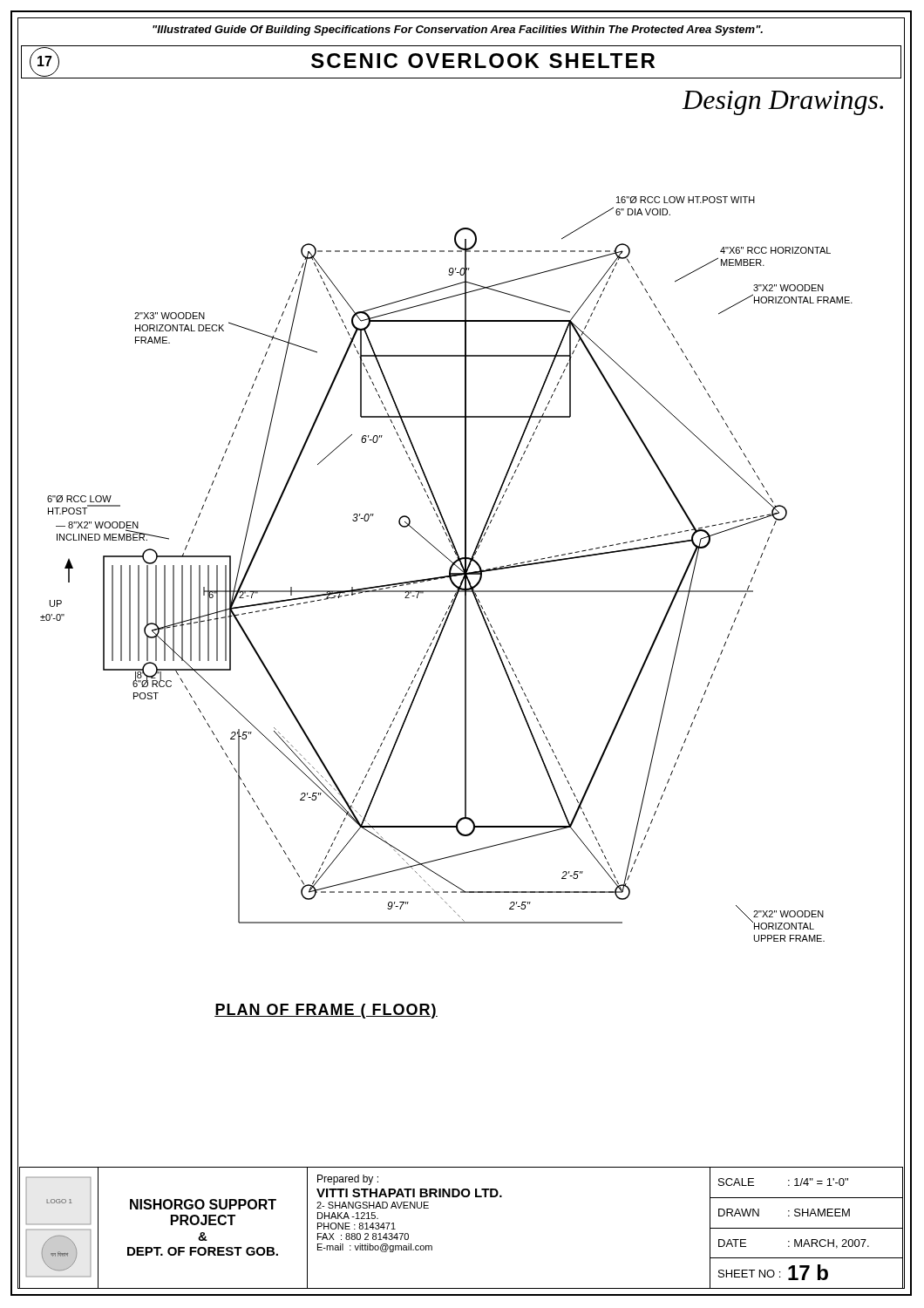924x1308 pixels.
Task: Click on the element starting "PLAN OF FRAME ( FLOOR)"
Action: tap(326, 1010)
